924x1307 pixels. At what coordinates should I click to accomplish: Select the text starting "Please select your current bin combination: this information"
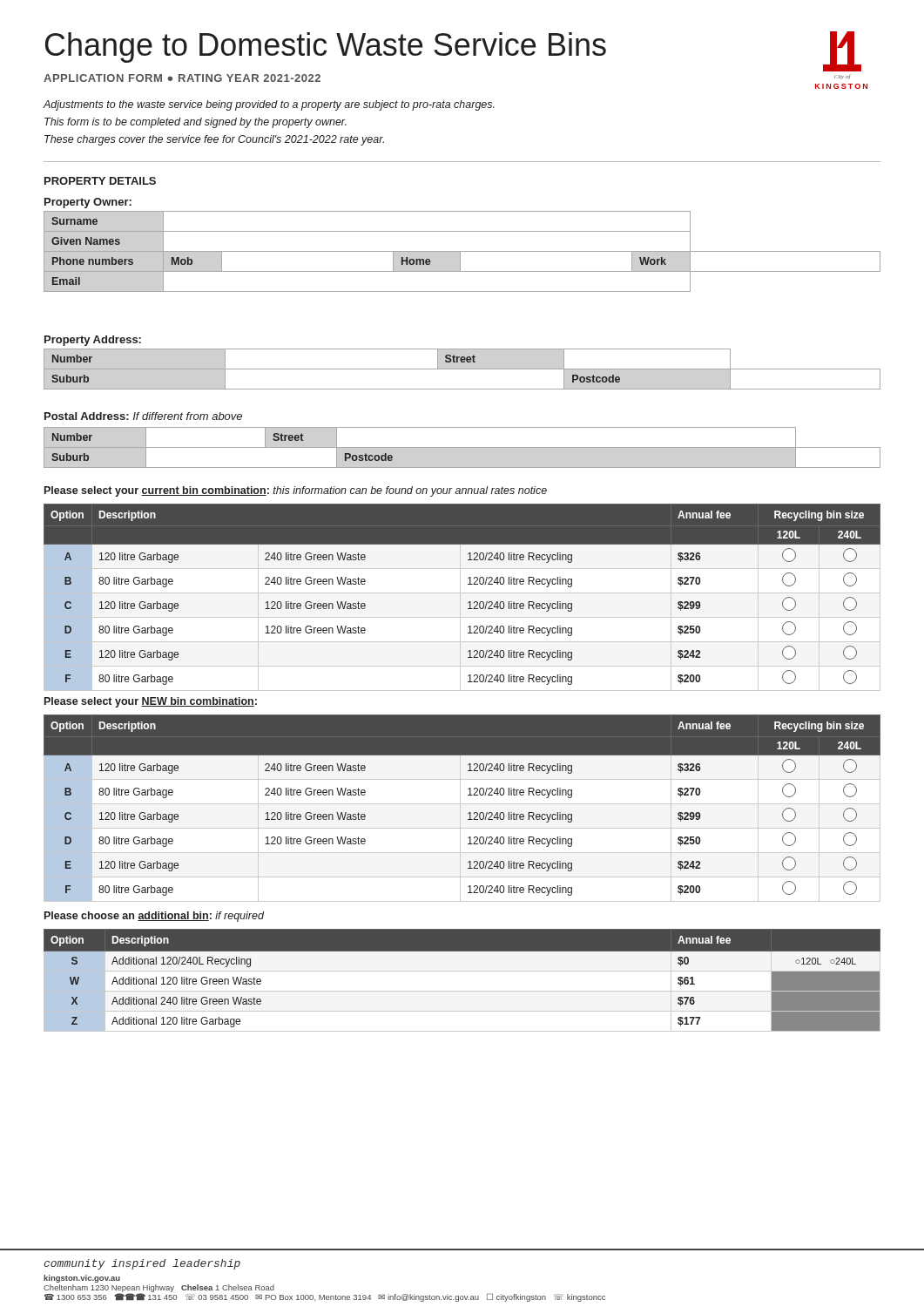[295, 491]
